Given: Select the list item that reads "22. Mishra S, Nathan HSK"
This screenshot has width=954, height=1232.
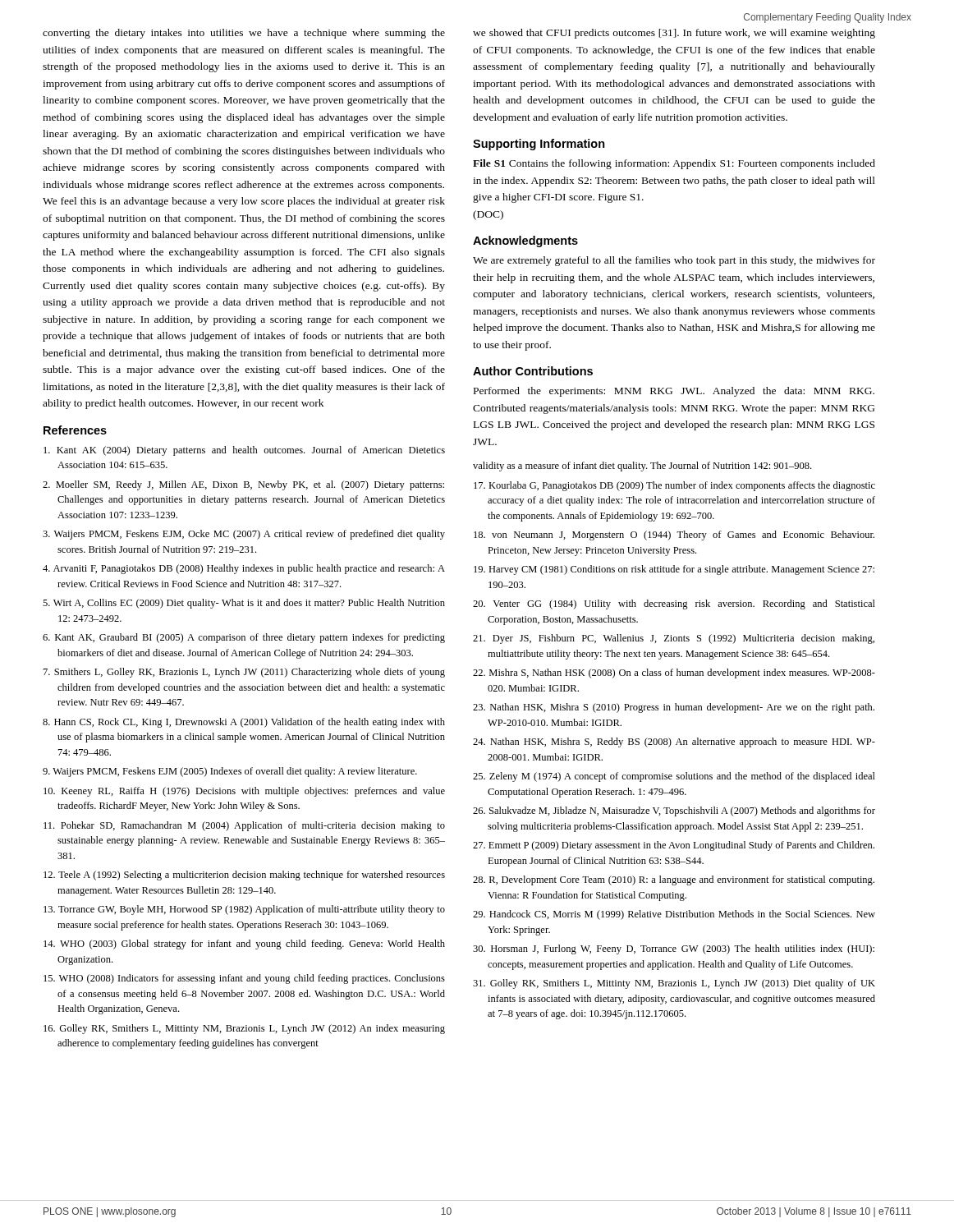Looking at the screenshot, I should pyautogui.click(x=674, y=680).
